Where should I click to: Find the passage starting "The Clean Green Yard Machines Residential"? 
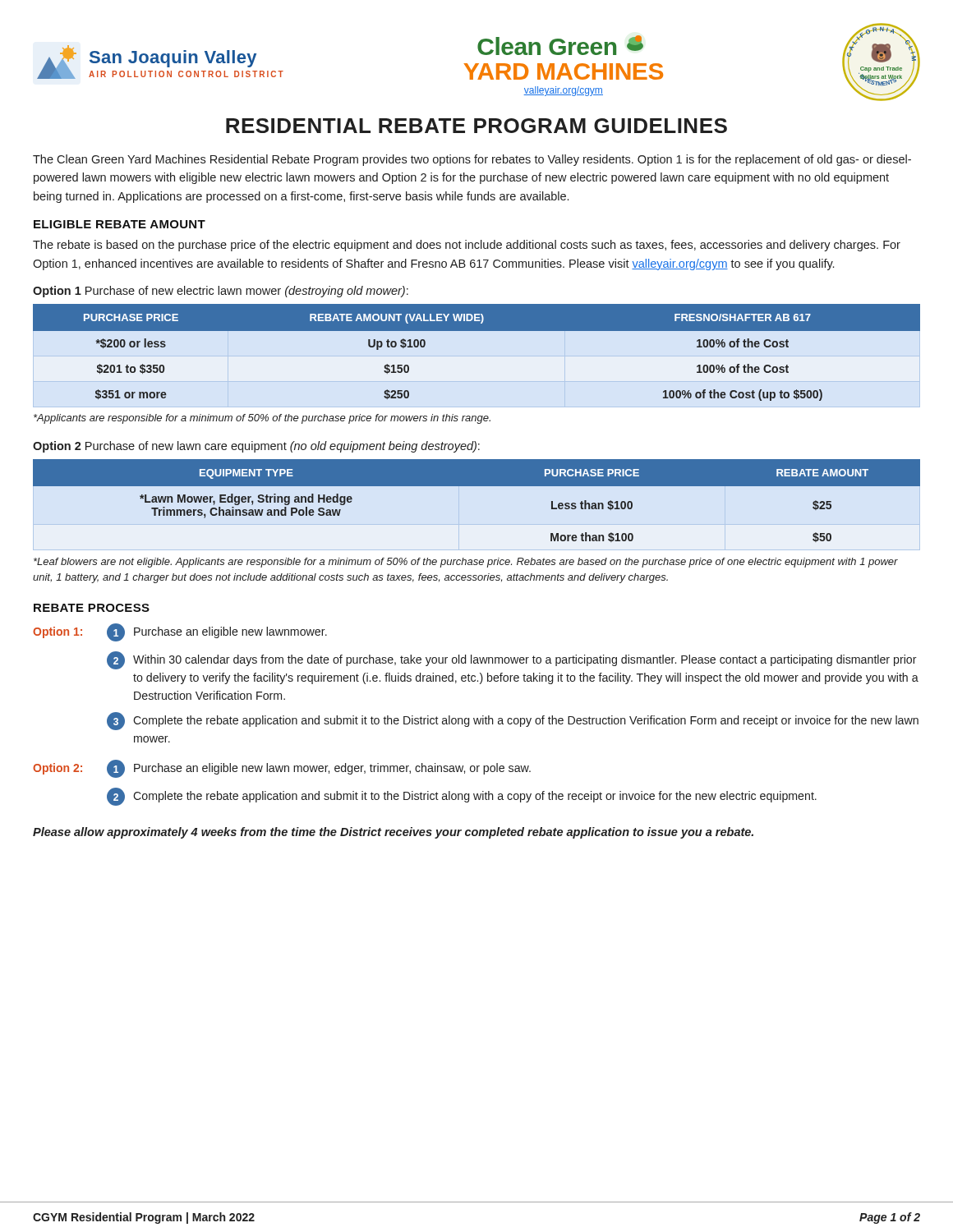472,178
